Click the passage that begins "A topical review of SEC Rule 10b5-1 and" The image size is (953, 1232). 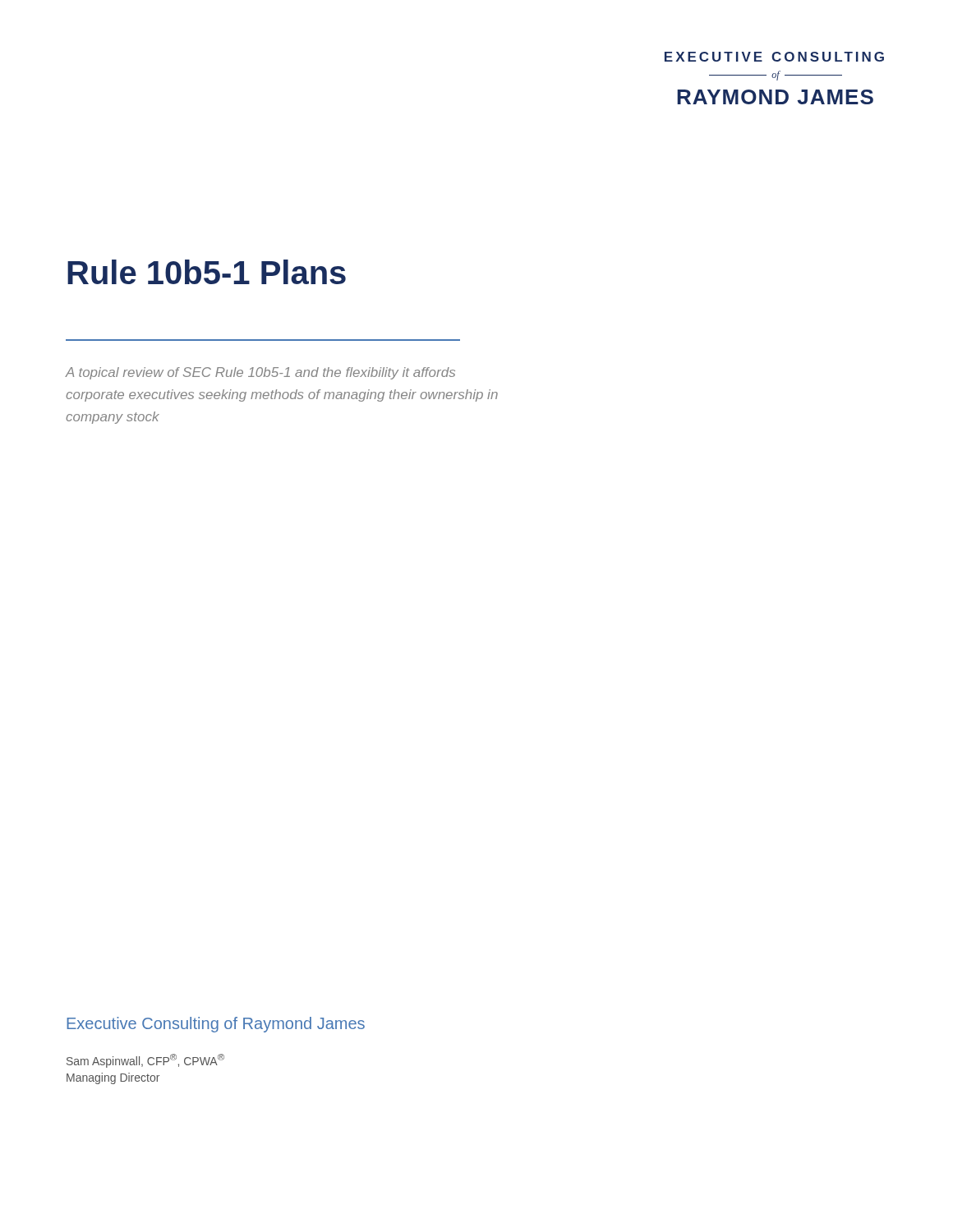coord(288,395)
